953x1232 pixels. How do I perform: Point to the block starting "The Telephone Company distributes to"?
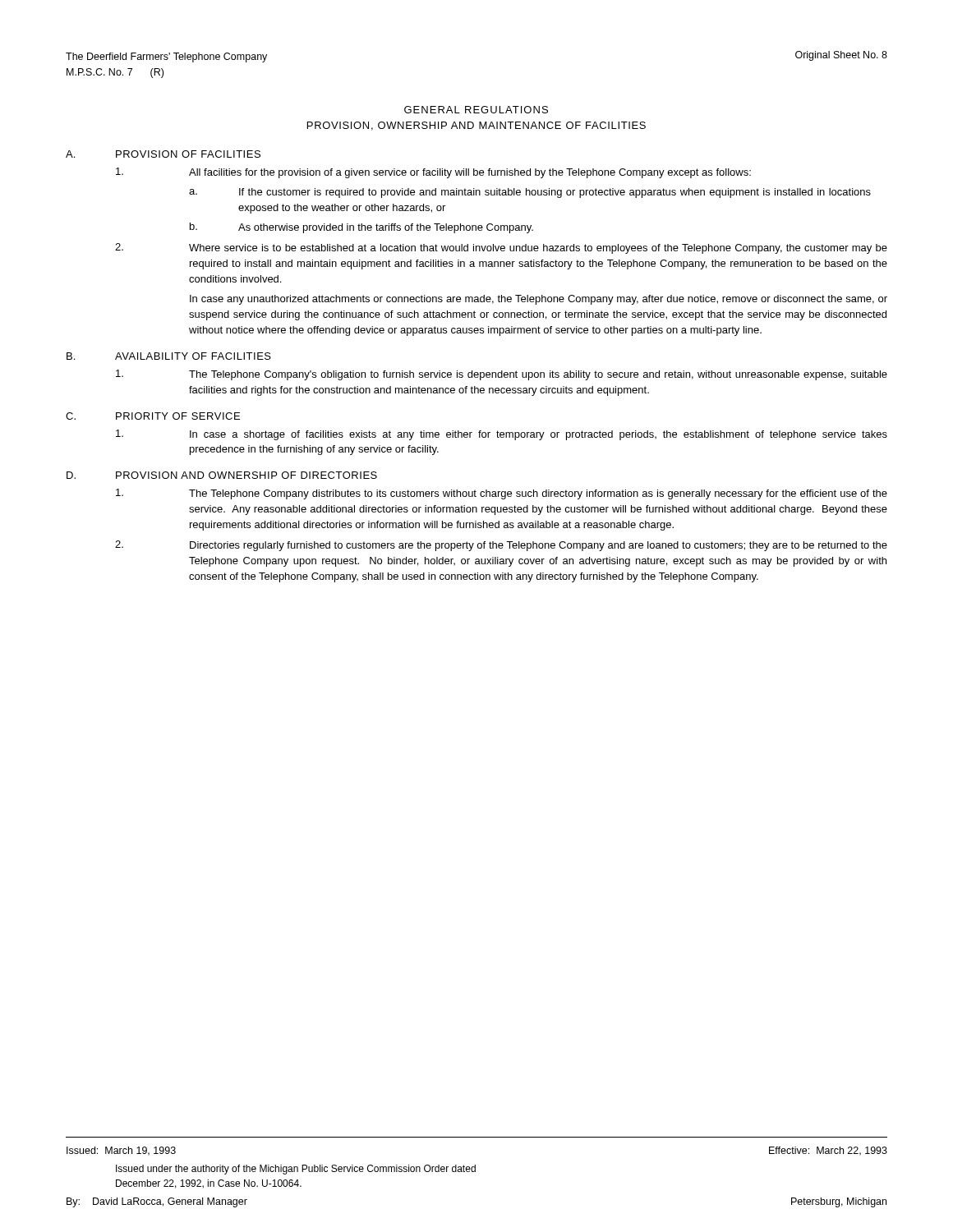point(476,510)
